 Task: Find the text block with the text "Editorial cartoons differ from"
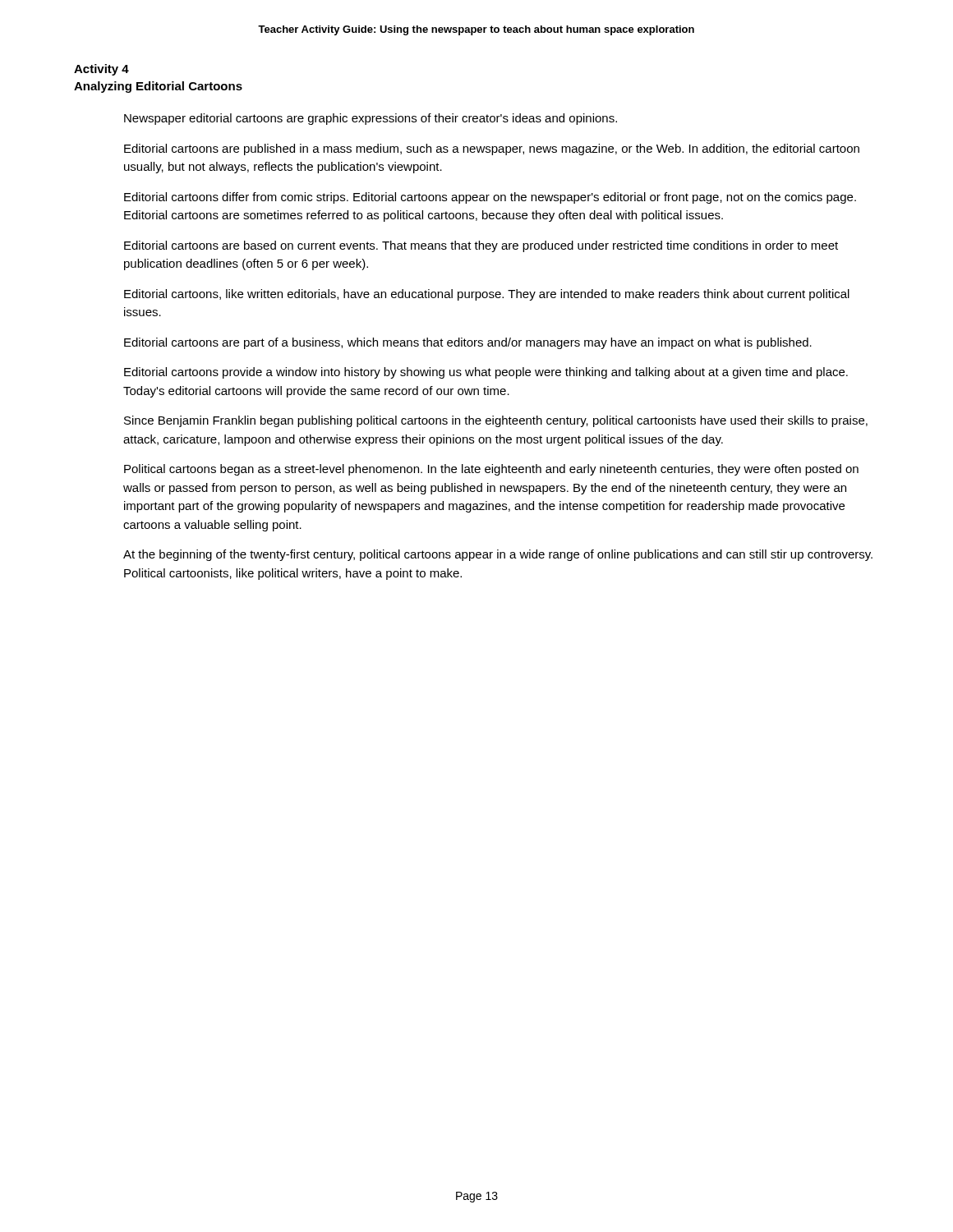click(490, 206)
